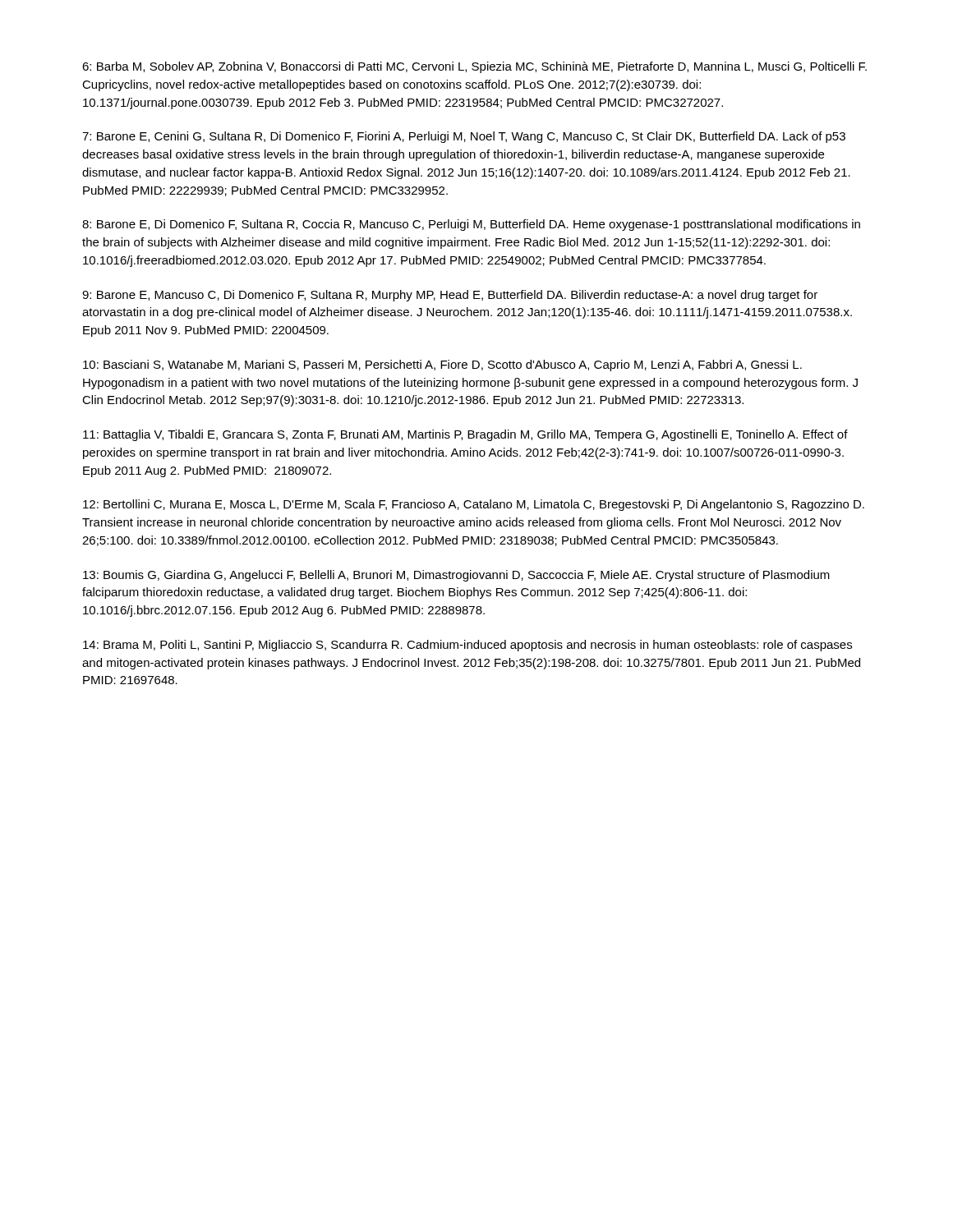The image size is (953, 1232).
Task: Locate the text block starting "12: Bertollini C, Murana E, Mosca L,"
Action: coord(474,522)
